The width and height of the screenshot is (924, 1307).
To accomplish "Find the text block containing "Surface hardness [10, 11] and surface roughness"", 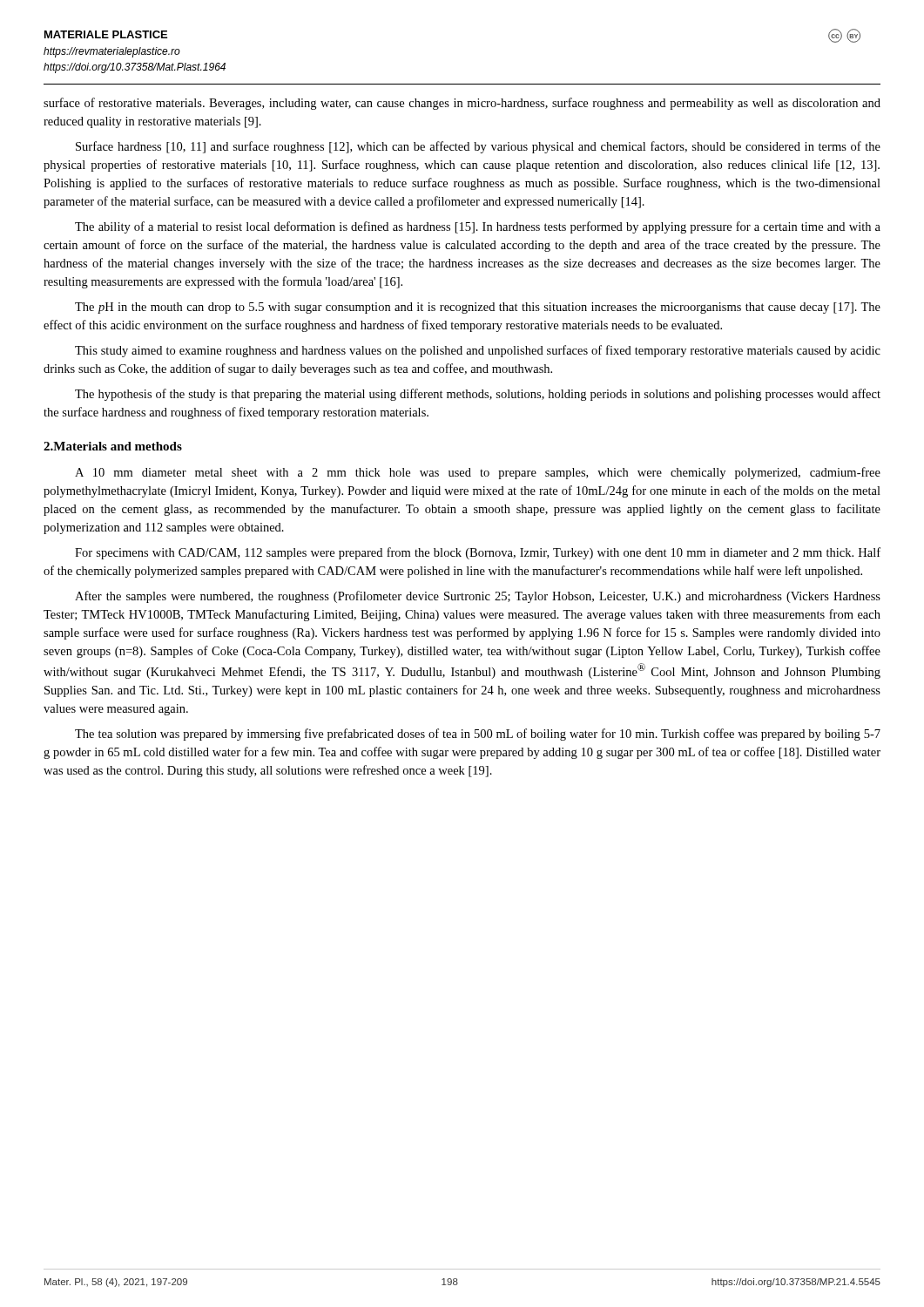I will coord(462,174).
